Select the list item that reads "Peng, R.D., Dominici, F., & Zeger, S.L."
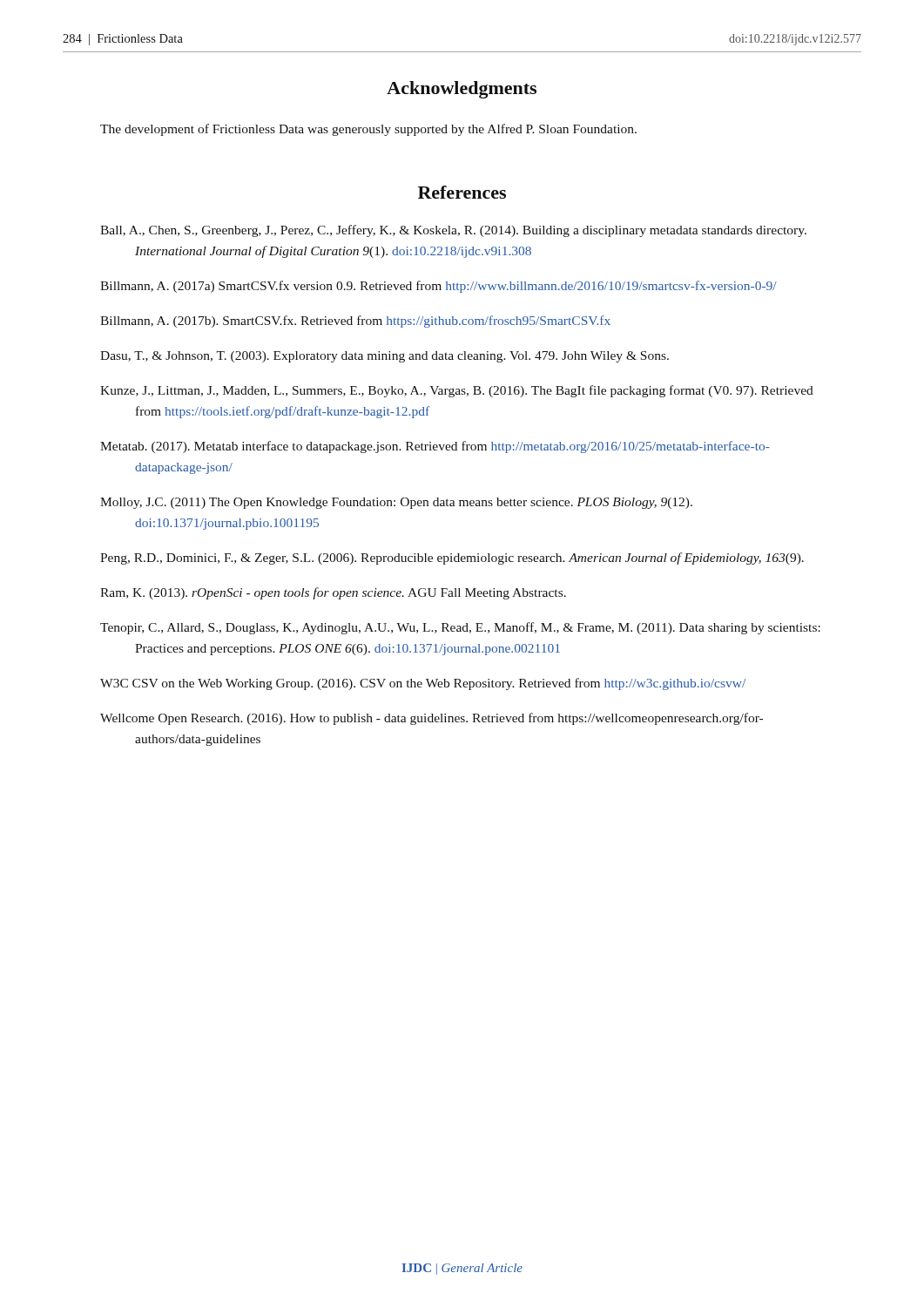This screenshot has width=924, height=1307. click(x=452, y=557)
